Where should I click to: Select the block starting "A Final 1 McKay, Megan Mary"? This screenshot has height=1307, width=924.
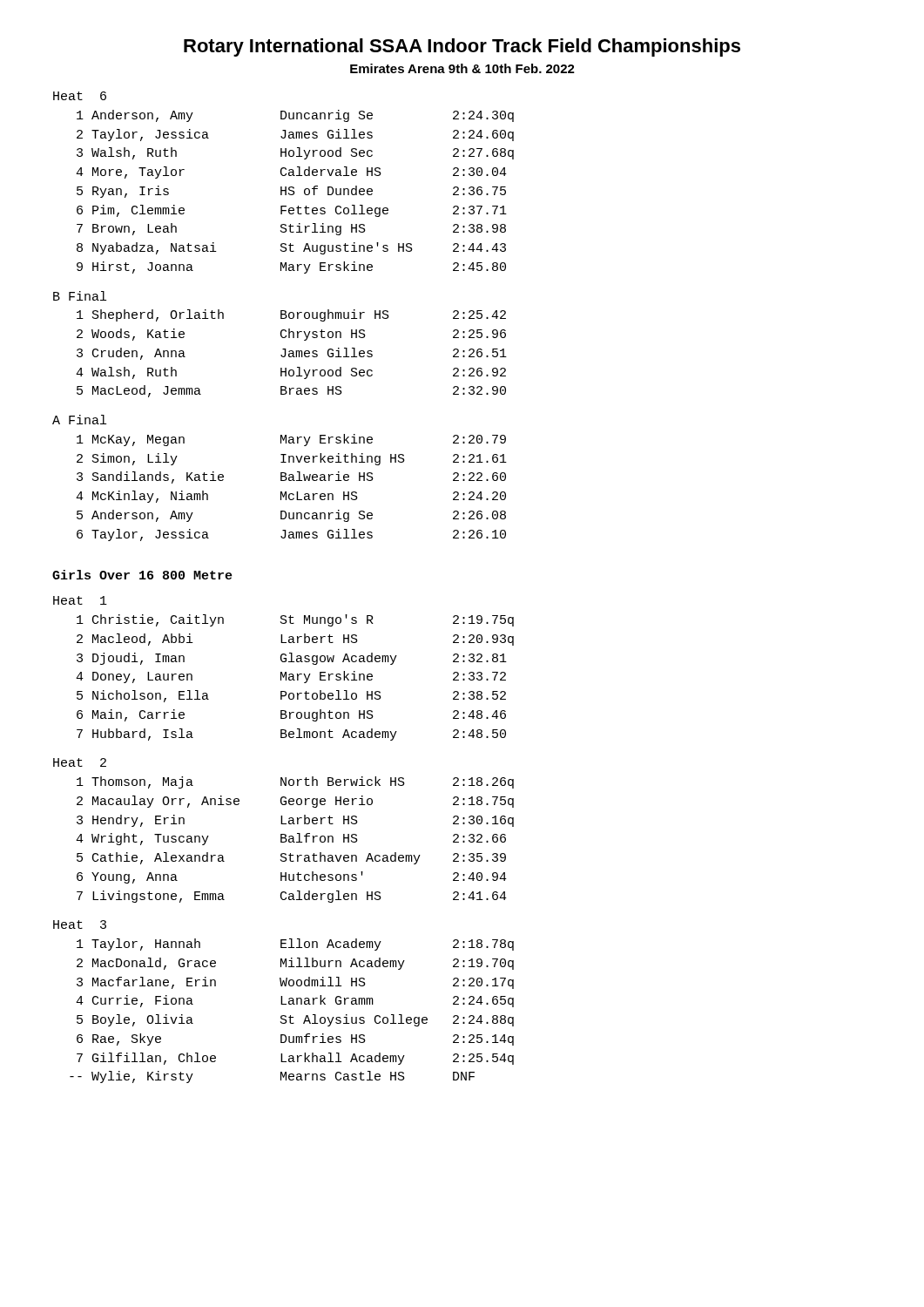462,478
